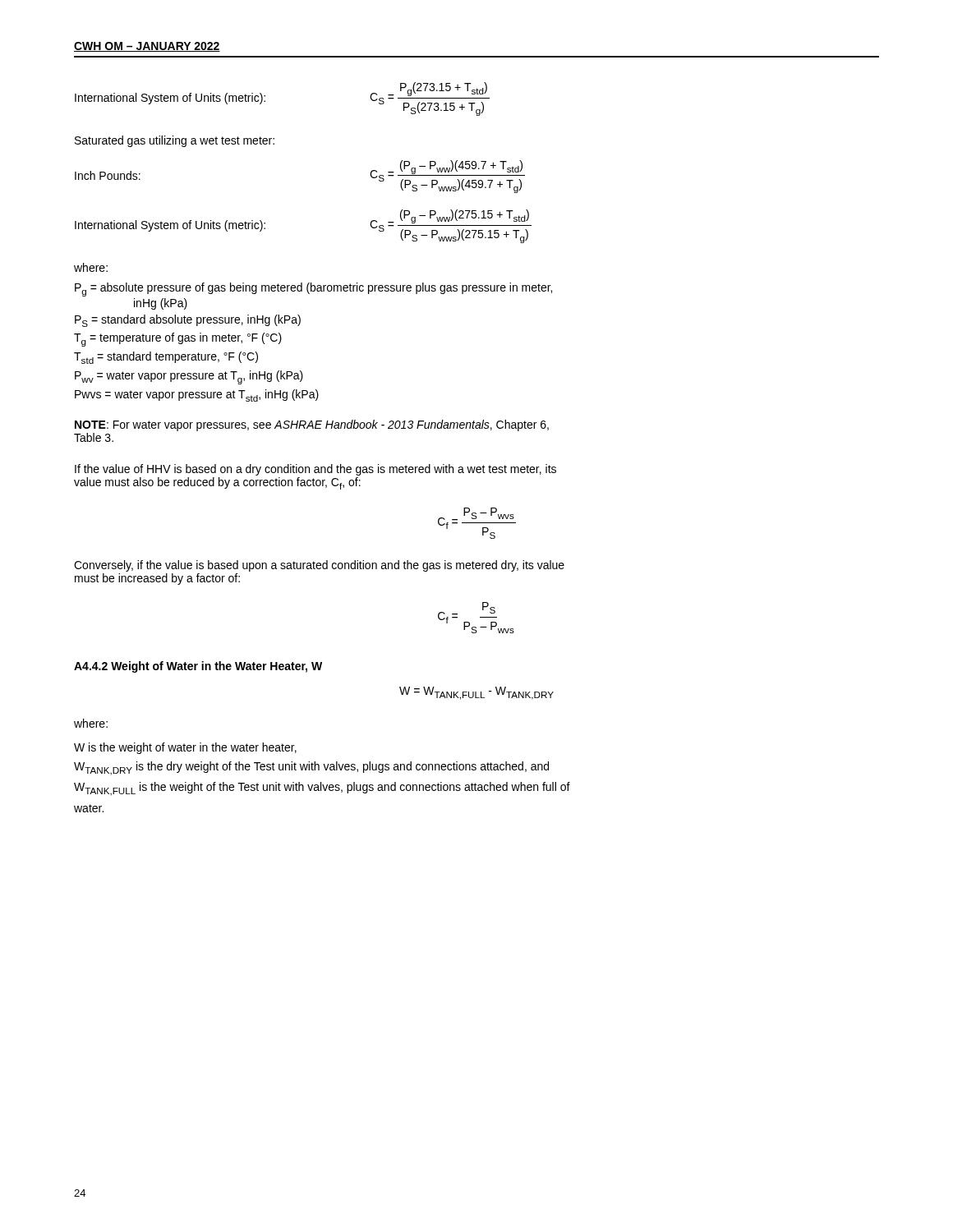
Task: Click on the text block starting "Saturated gas utilizing a"
Action: tap(175, 140)
